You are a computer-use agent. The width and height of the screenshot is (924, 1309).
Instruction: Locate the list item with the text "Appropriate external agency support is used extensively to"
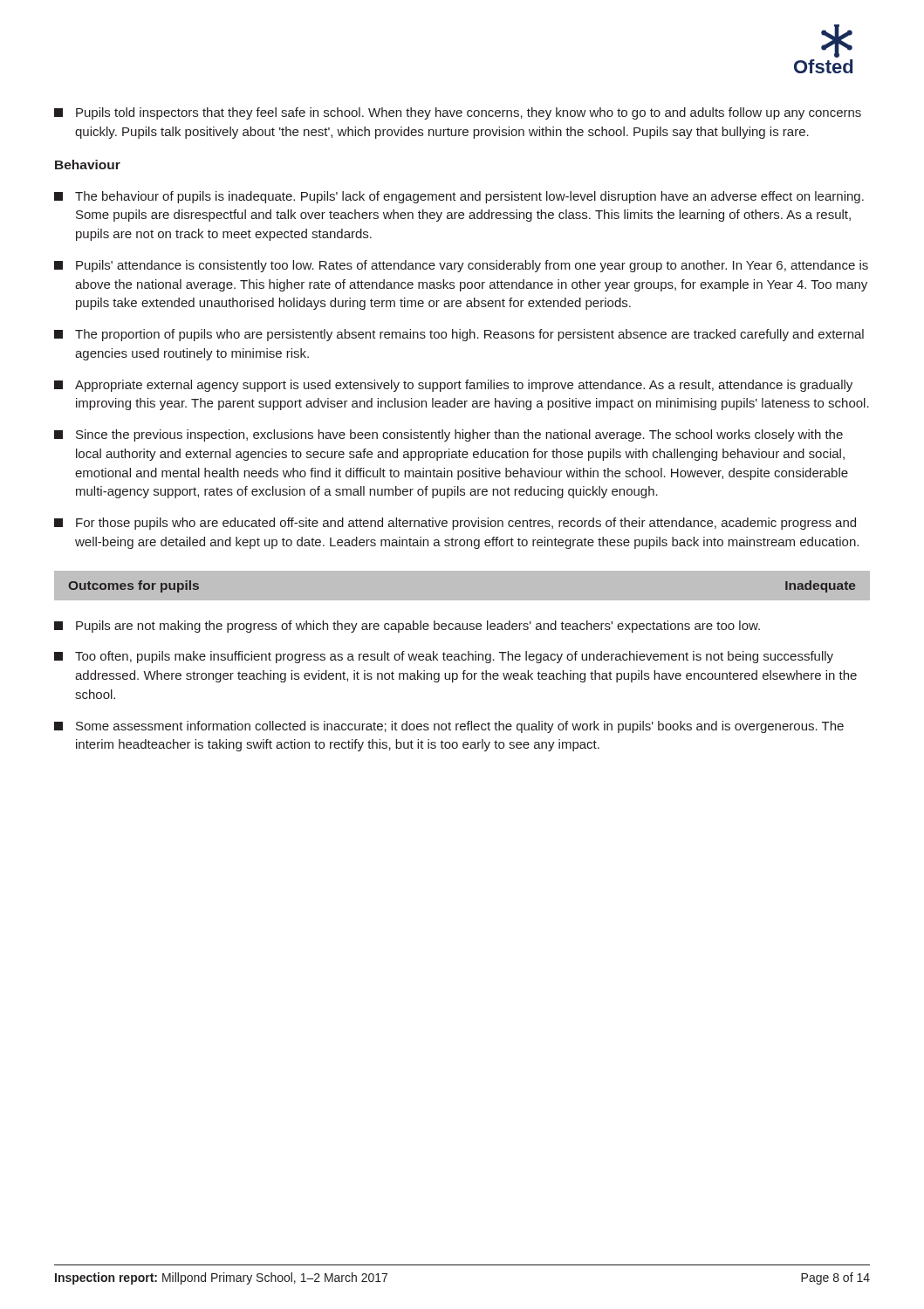pyautogui.click(x=462, y=394)
